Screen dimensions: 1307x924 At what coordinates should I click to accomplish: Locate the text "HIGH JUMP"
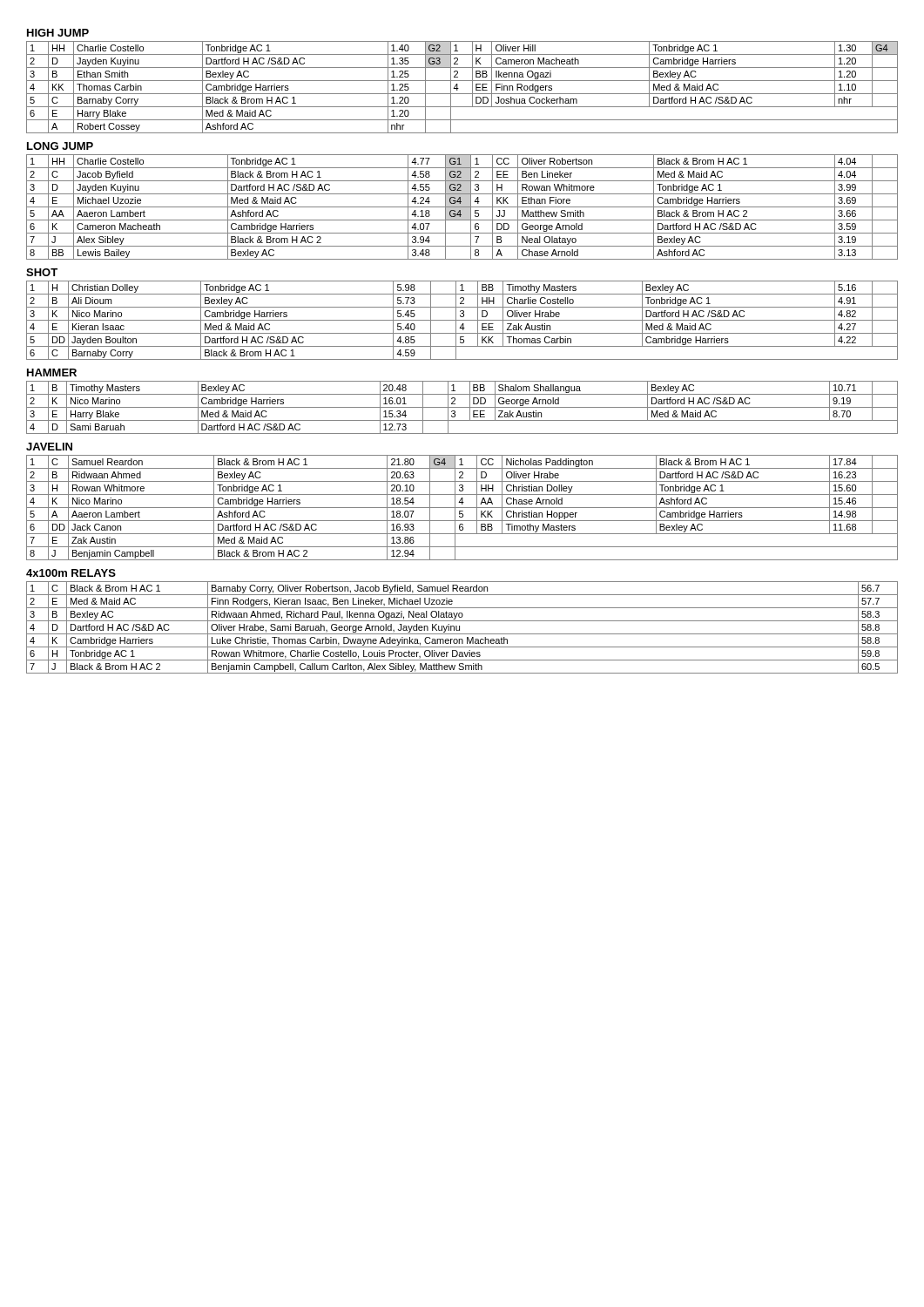point(58,33)
